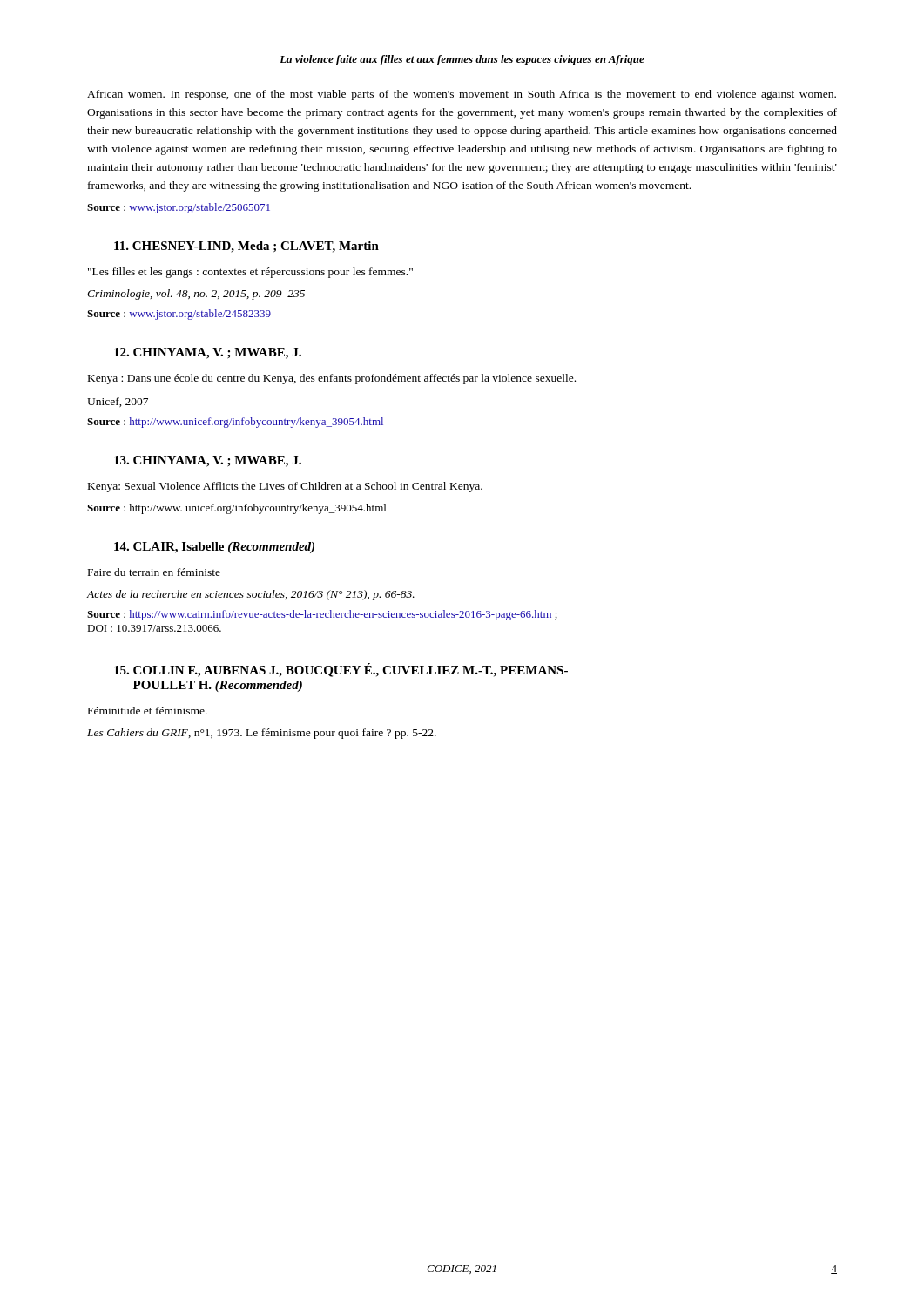
Task: Point to "Source : www.jstor.org/stable/25065071"
Action: tap(179, 207)
